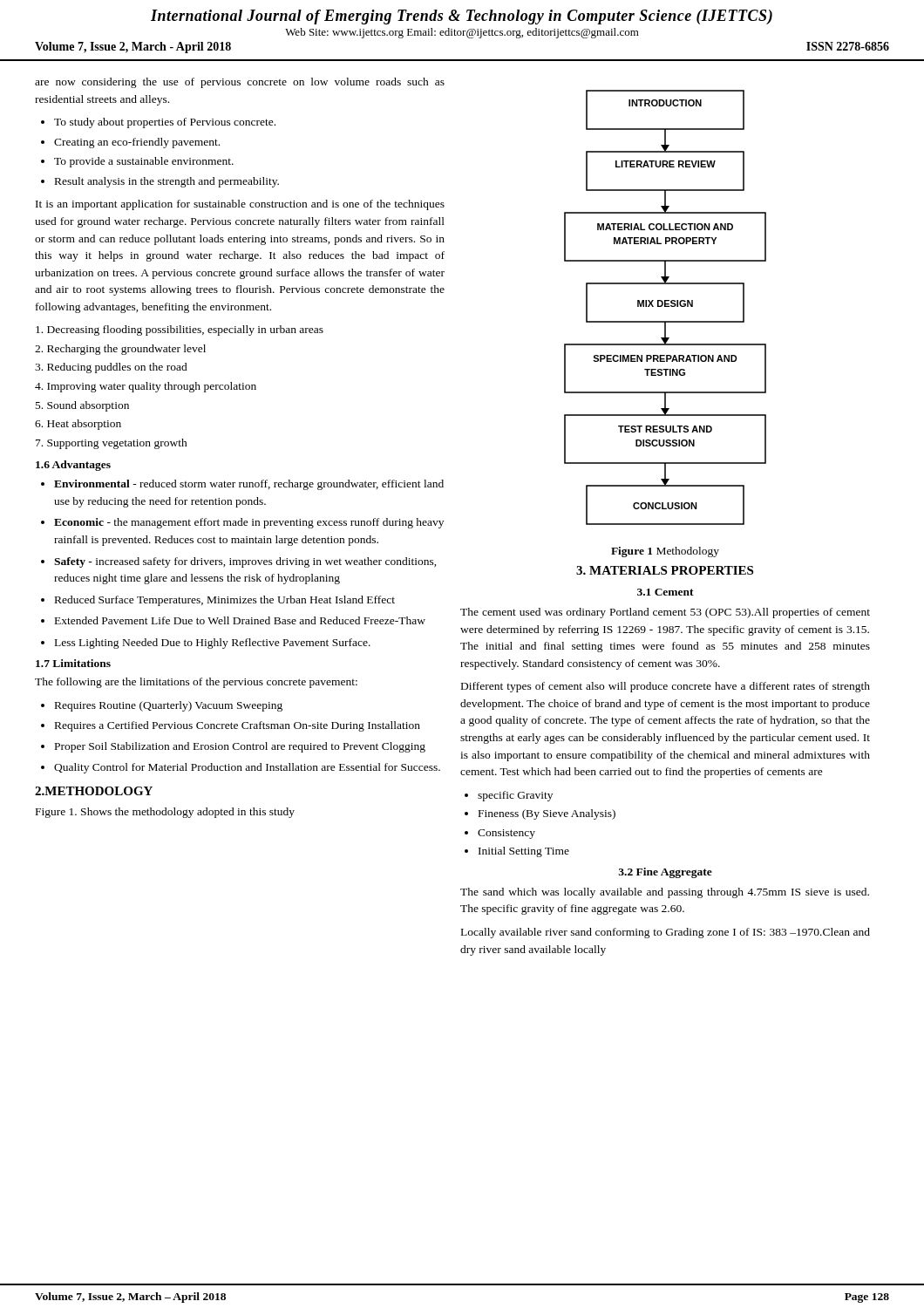Select the text block that reads "The sand which was"

point(665,900)
